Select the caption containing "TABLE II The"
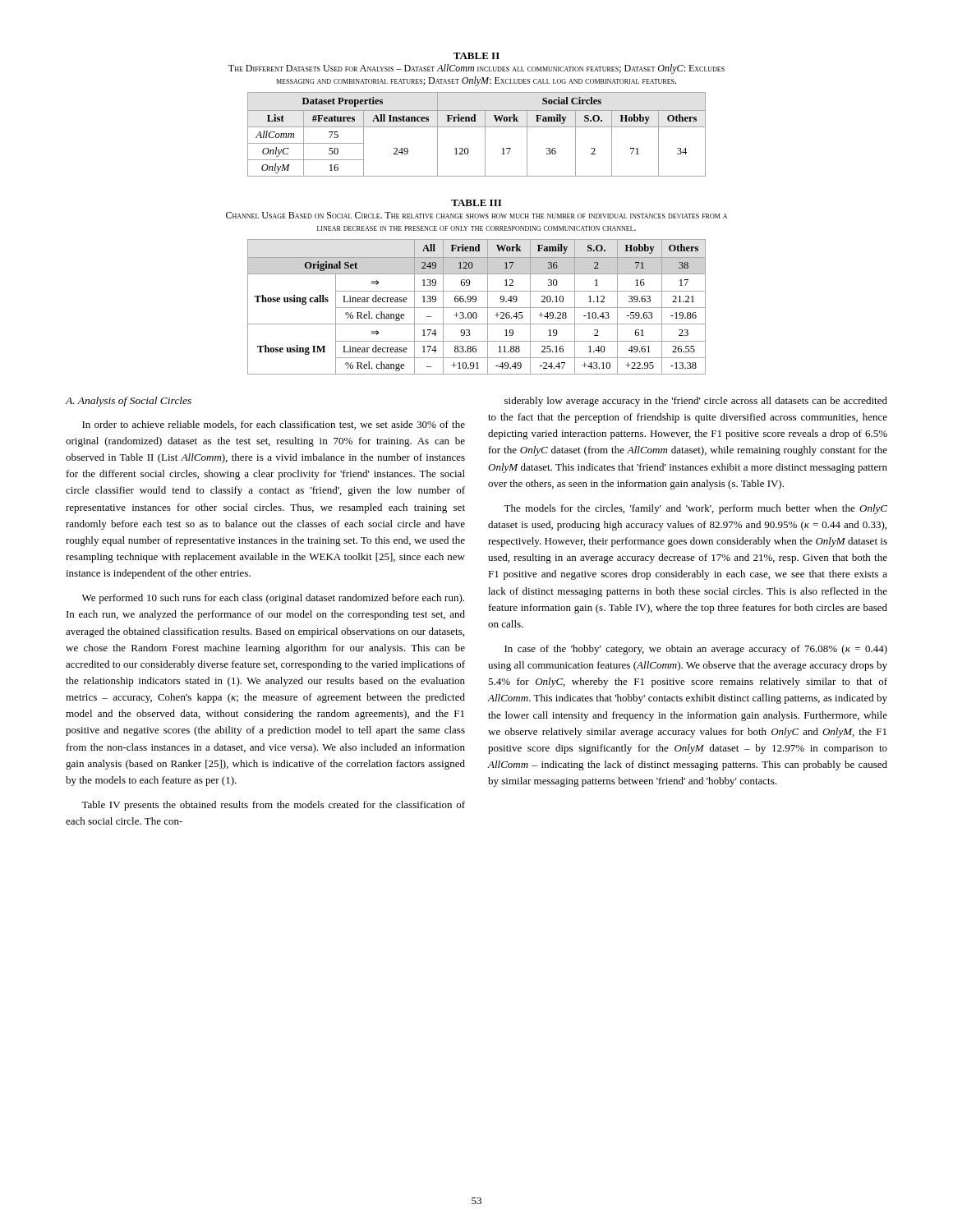Image resolution: width=953 pixels, height=1232 pixels. (x=476, y=68)
